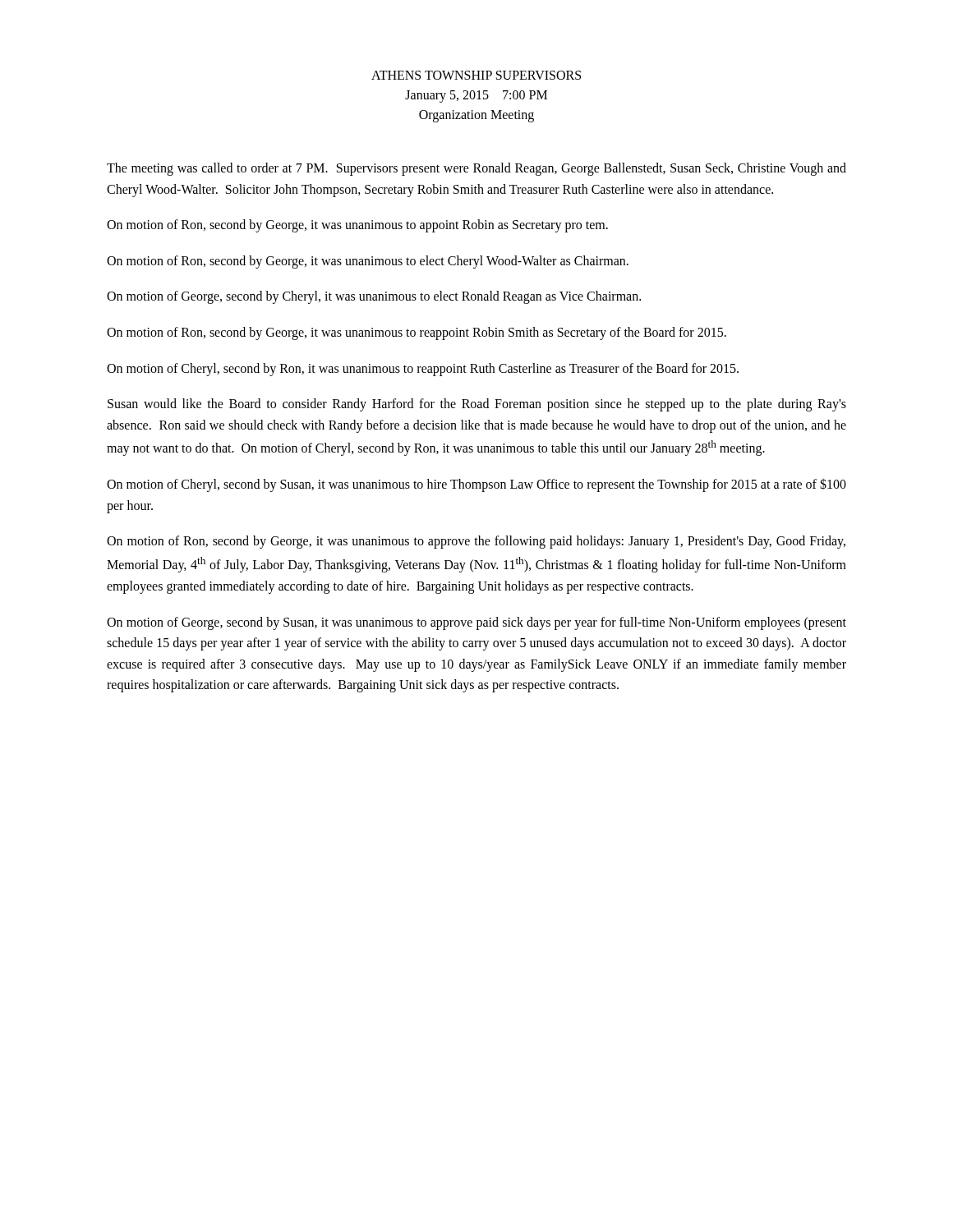Locate the text starting "The meeting was called"
953x1232 pixels.
[476, 179]
